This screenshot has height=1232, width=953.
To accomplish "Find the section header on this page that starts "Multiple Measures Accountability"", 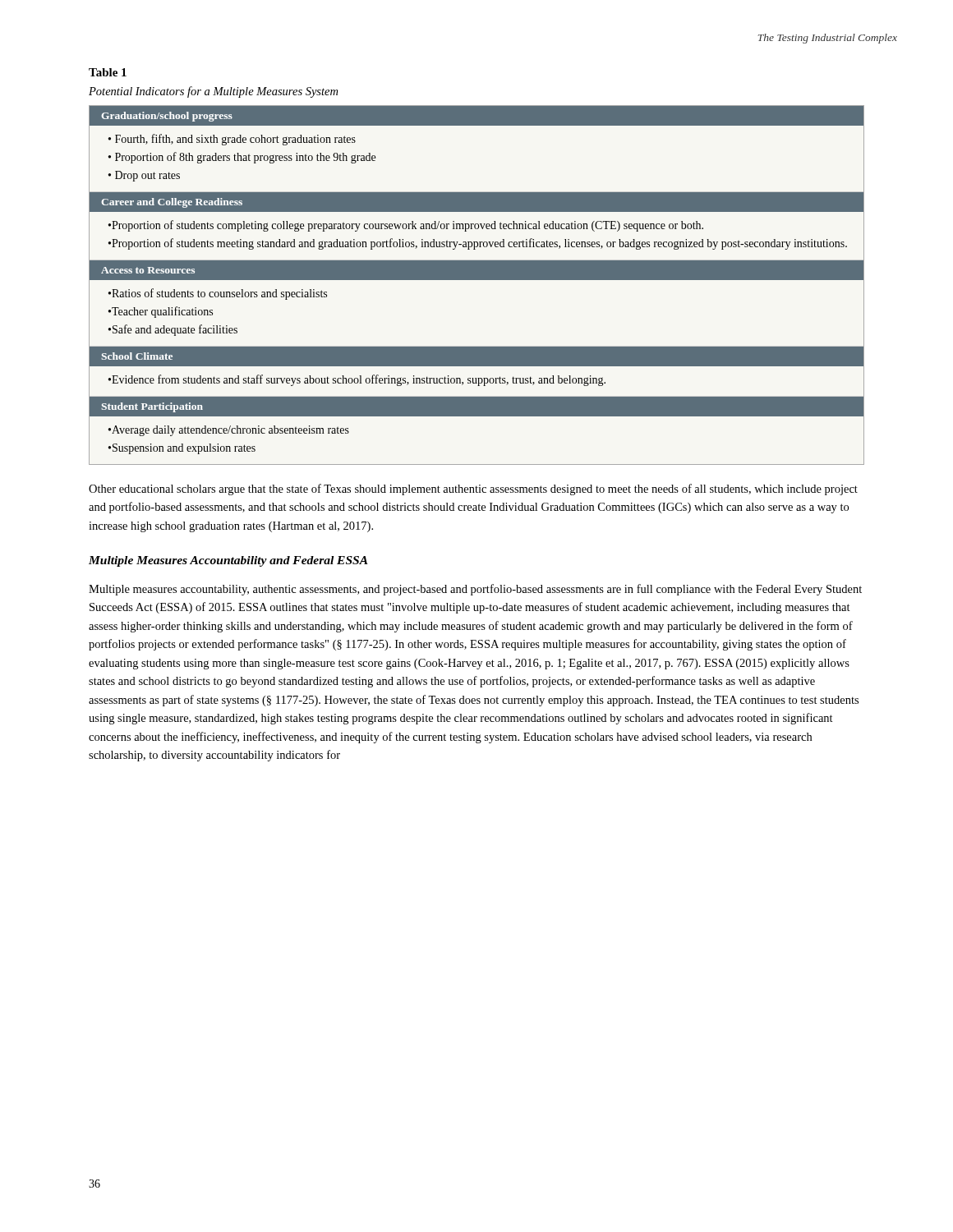I will pyautogui.click(x=228, y=560).
